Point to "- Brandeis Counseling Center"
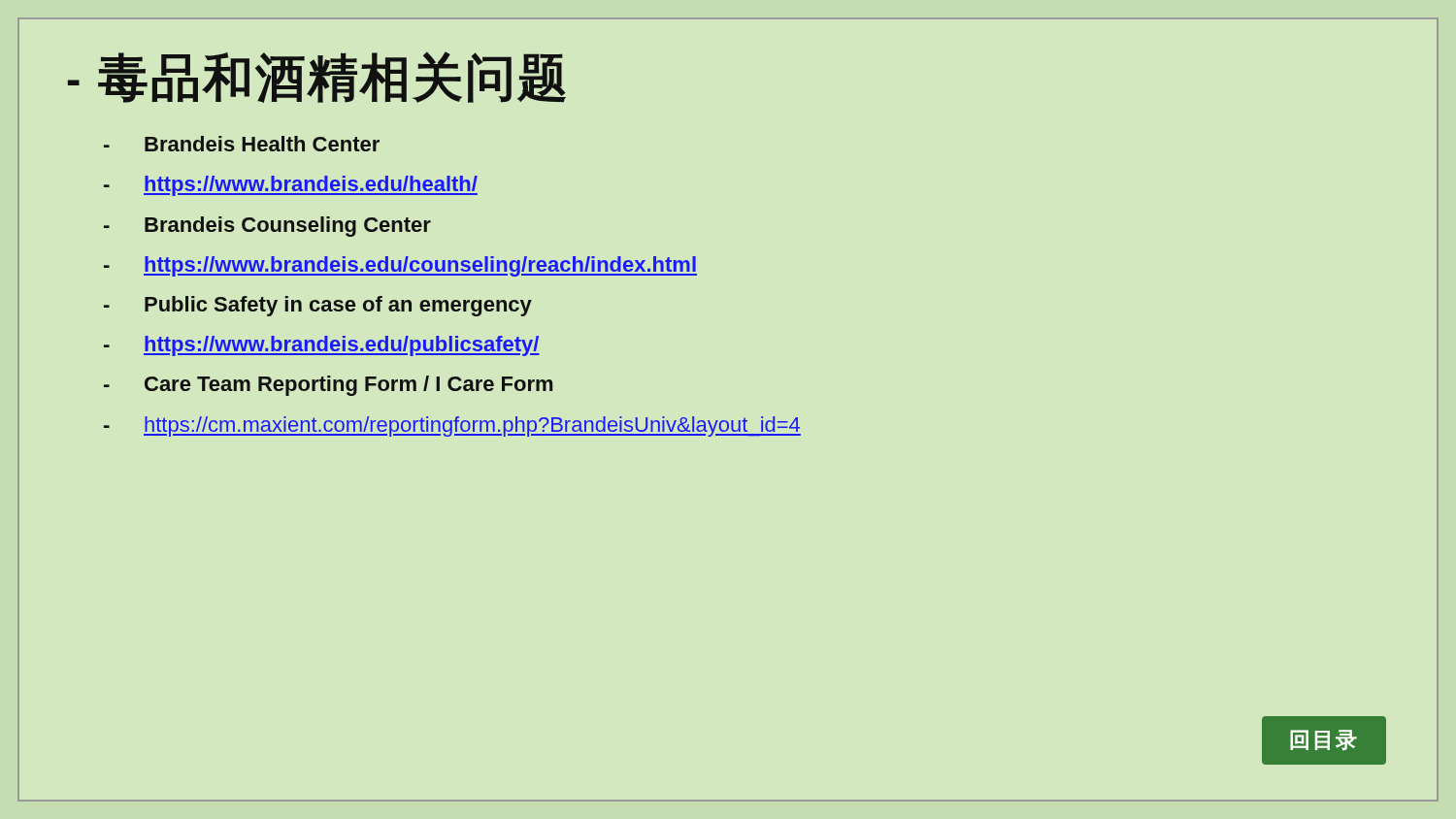 [x=267, y=224]
